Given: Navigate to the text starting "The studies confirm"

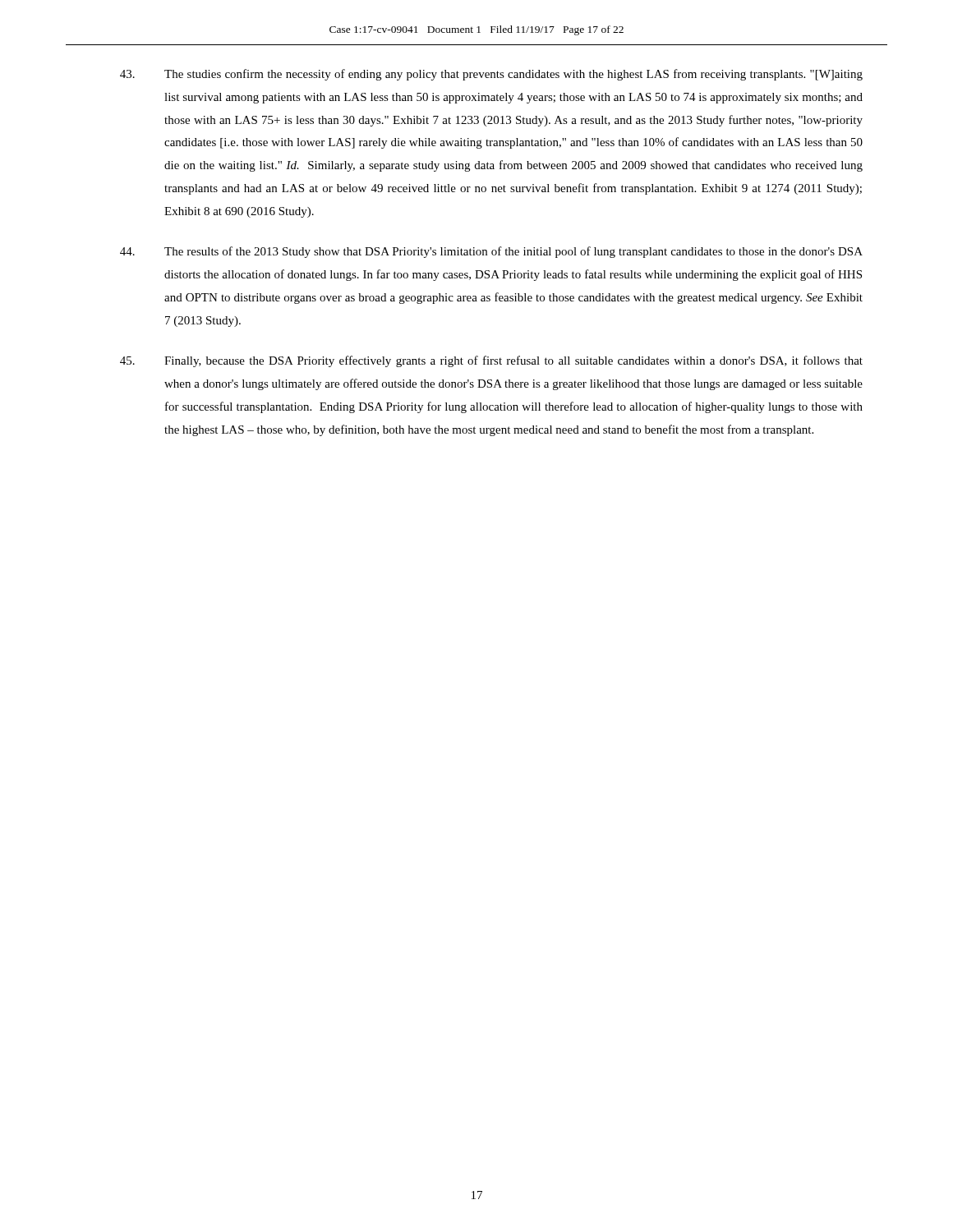Looking at the screenshot, I should 476,143.
